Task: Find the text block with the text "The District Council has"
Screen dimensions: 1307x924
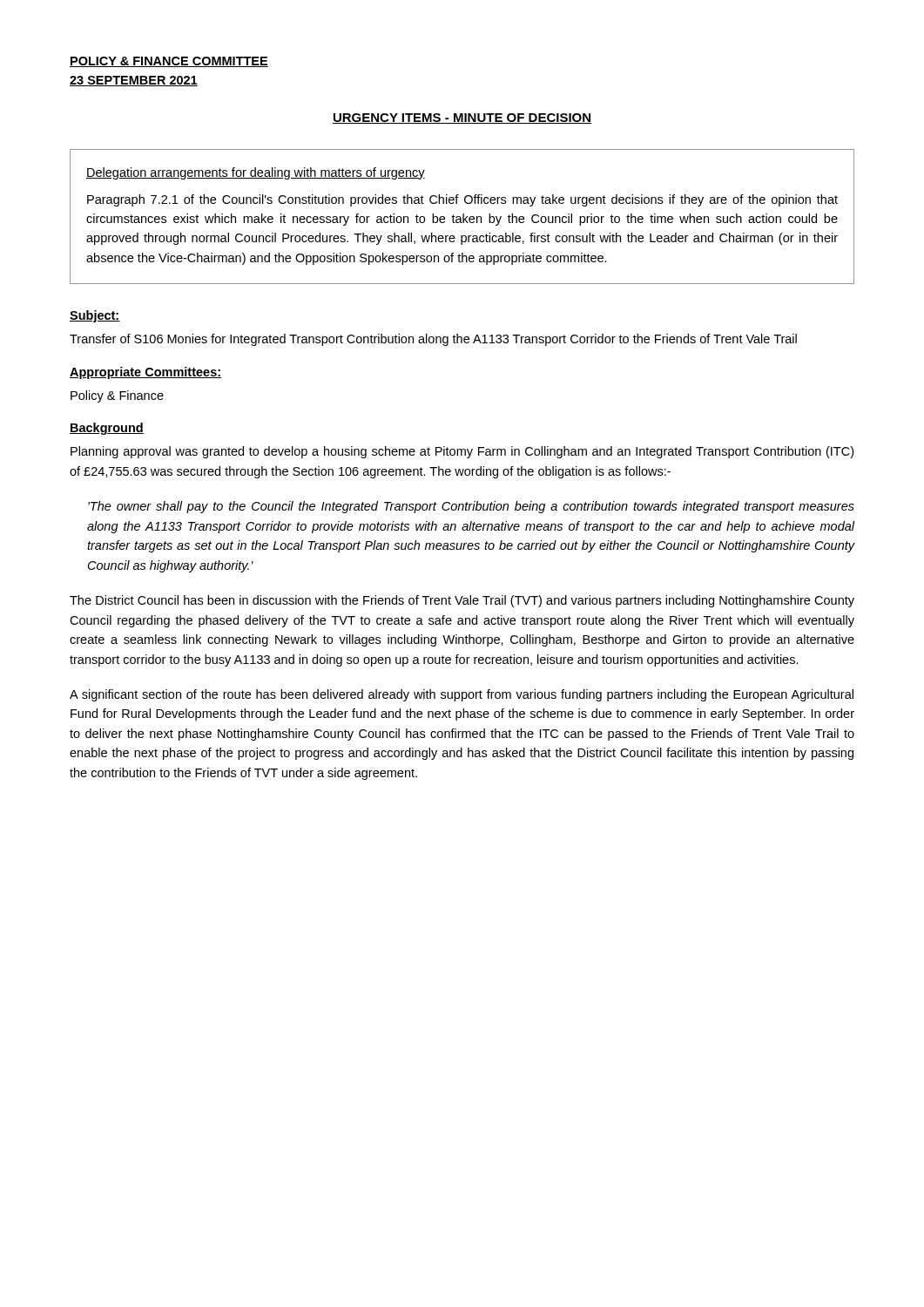Action: click(x=462, y=630)
